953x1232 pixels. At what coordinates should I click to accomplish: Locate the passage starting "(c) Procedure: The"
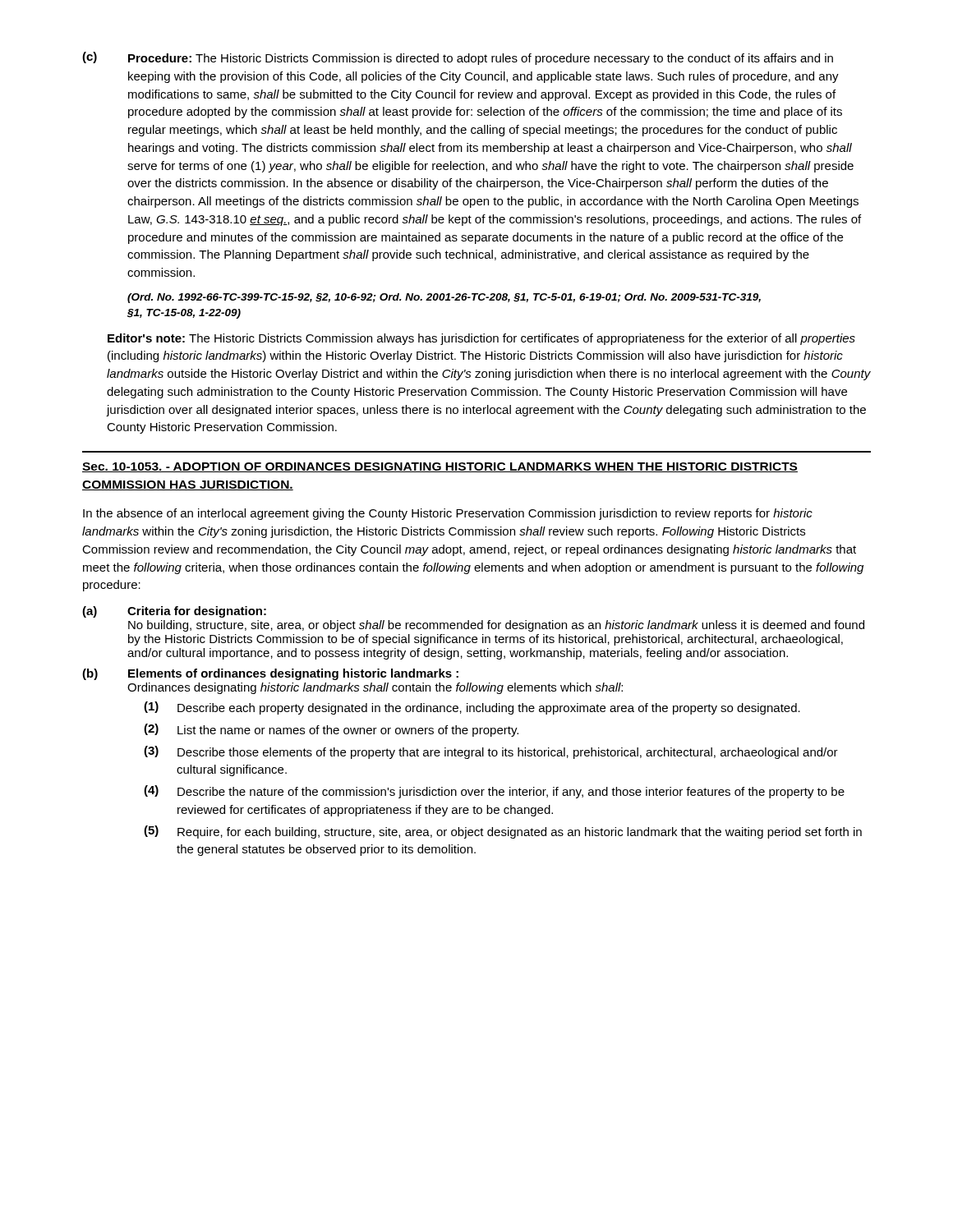coord(476,165)
